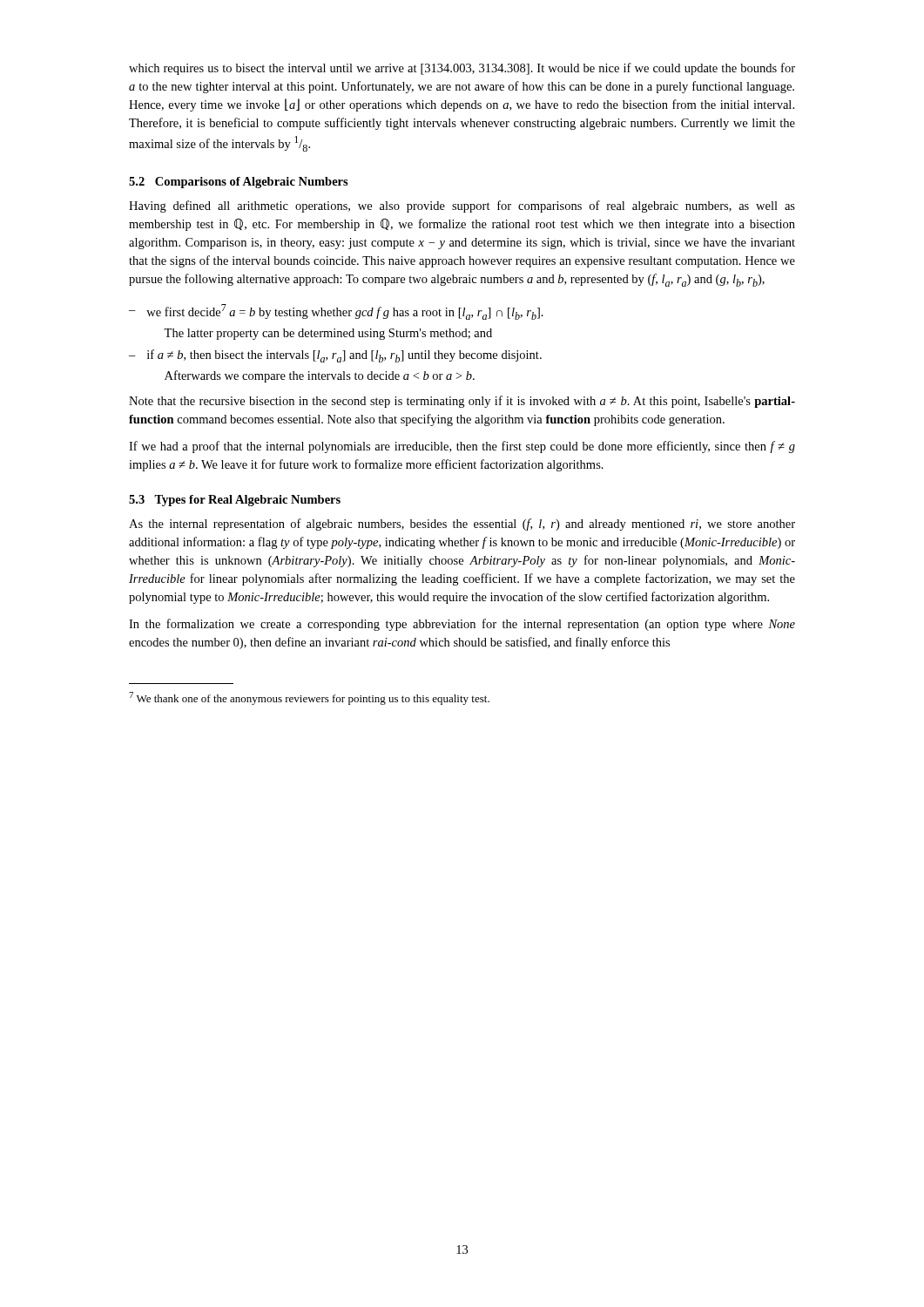The image size is (924, 1307).
Task: Select the section header that reads "5.3 Types for"
Action: [x=235, y=499]
